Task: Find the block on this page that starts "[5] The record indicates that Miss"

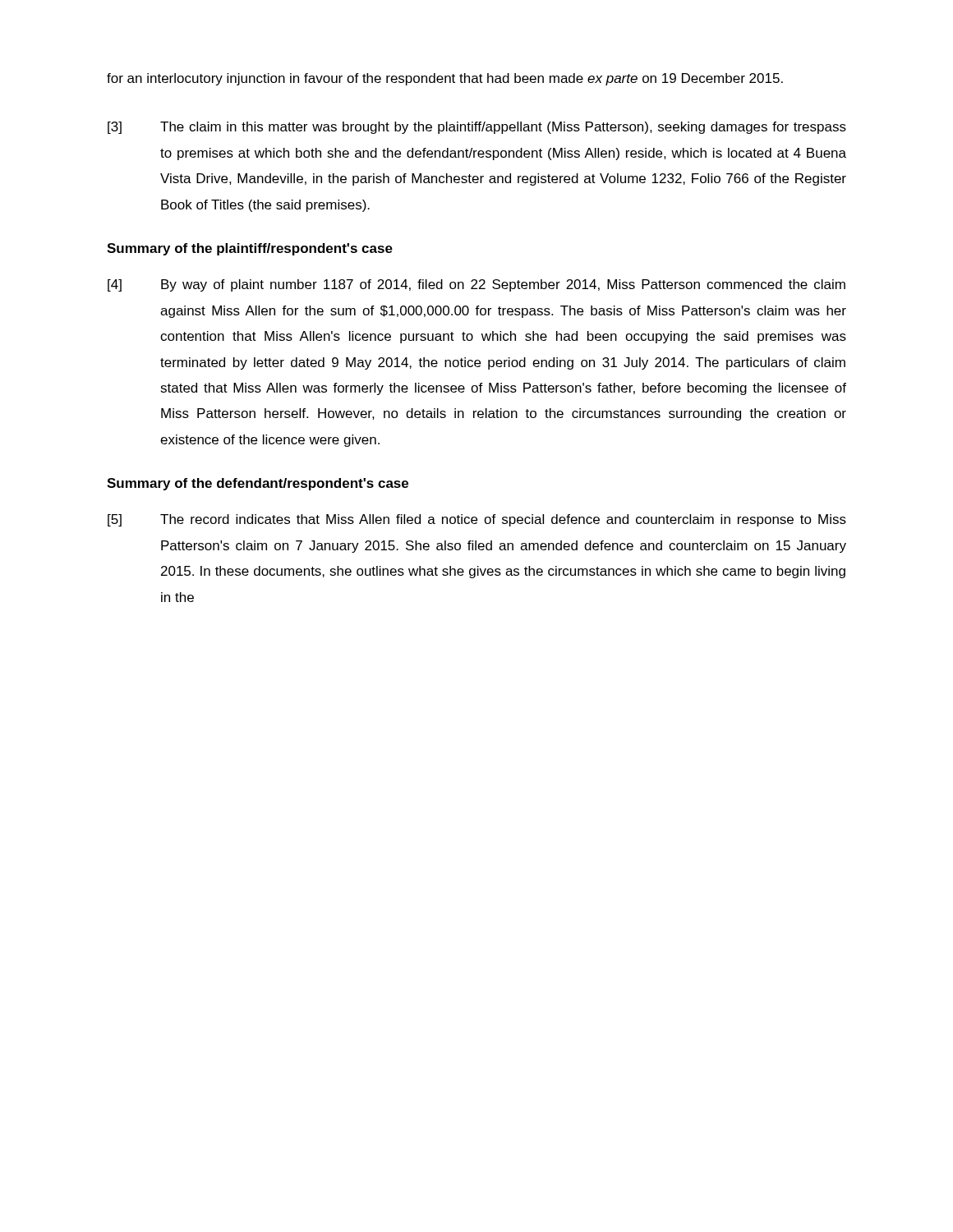Action: [476, 559]
